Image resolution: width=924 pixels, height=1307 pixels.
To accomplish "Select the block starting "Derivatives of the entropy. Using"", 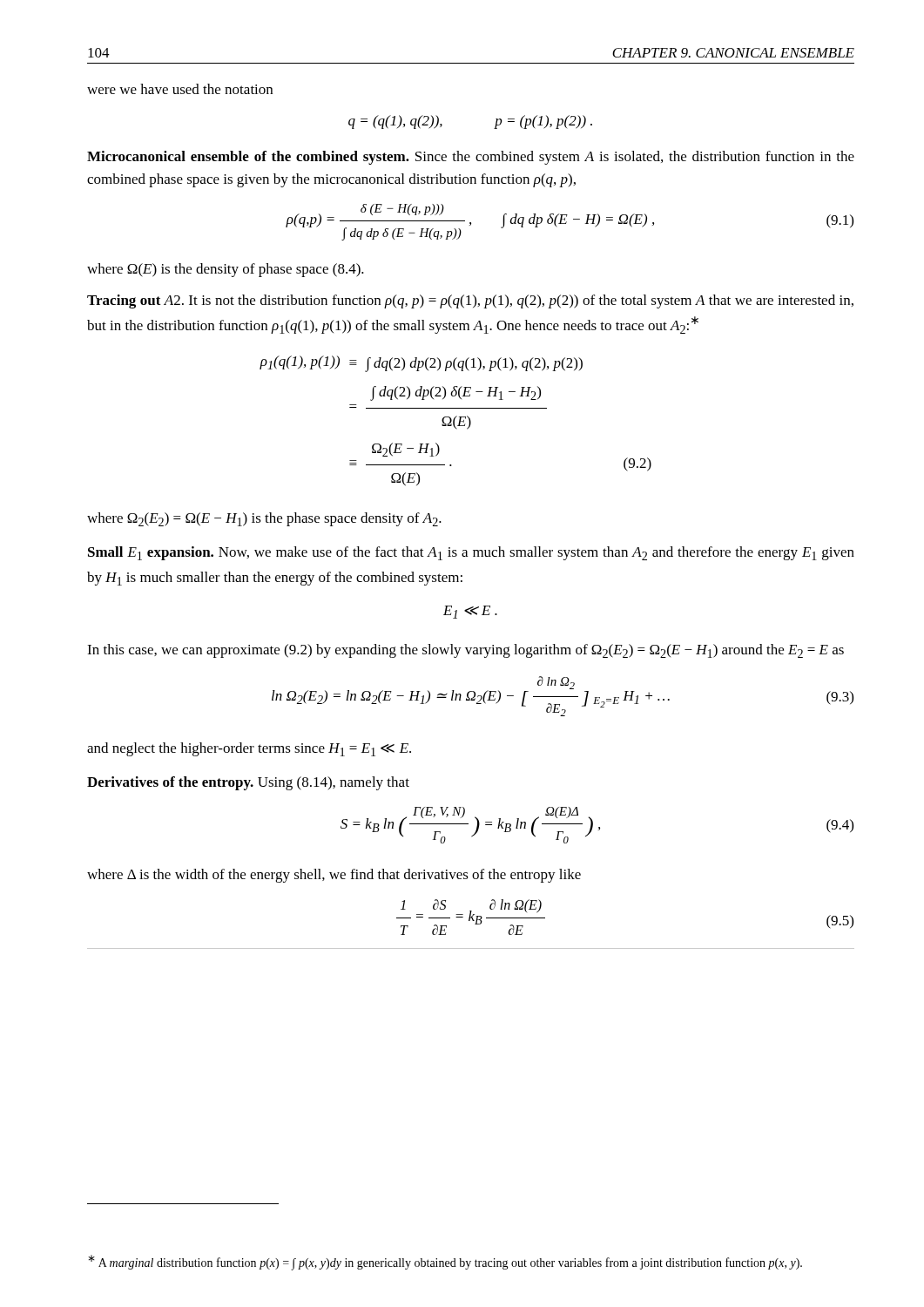I will coord(248,783).
